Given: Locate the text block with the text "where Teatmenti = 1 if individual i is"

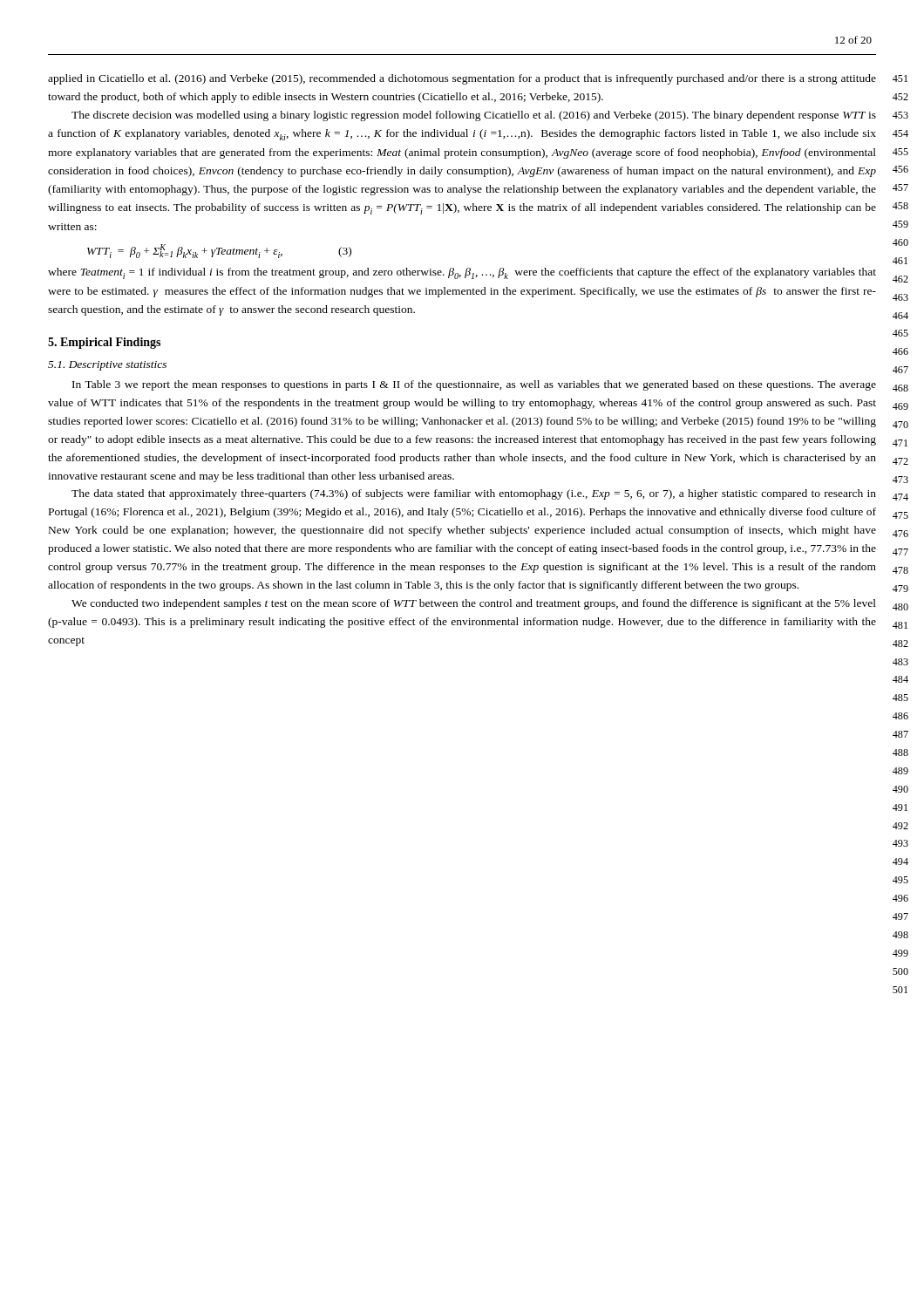Looking at the screenshot, I should (x=462, y=291).
